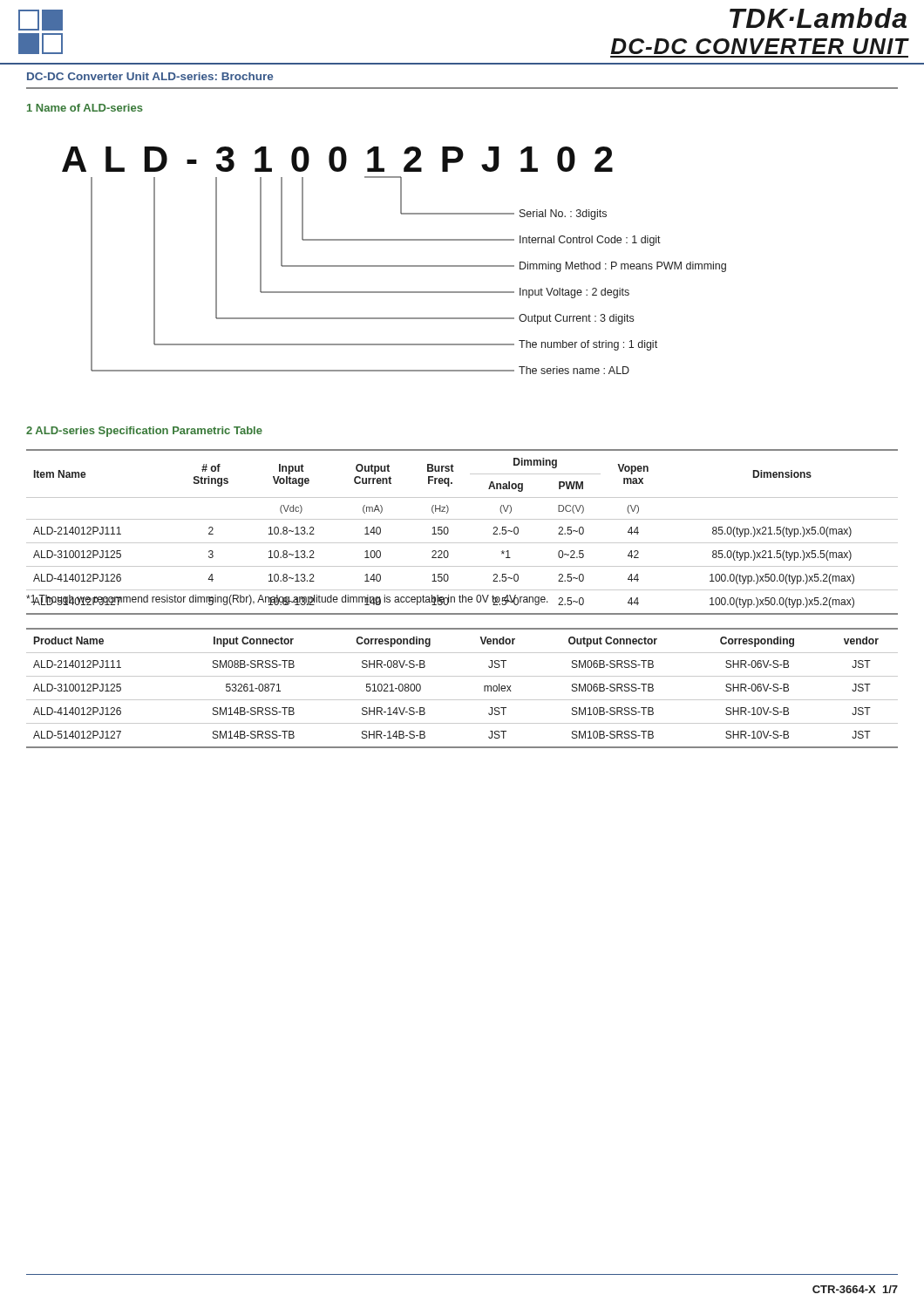Locate the table with the text "Product Name"
This screenshot has width=924, height=1308.
tap(462, 688)
